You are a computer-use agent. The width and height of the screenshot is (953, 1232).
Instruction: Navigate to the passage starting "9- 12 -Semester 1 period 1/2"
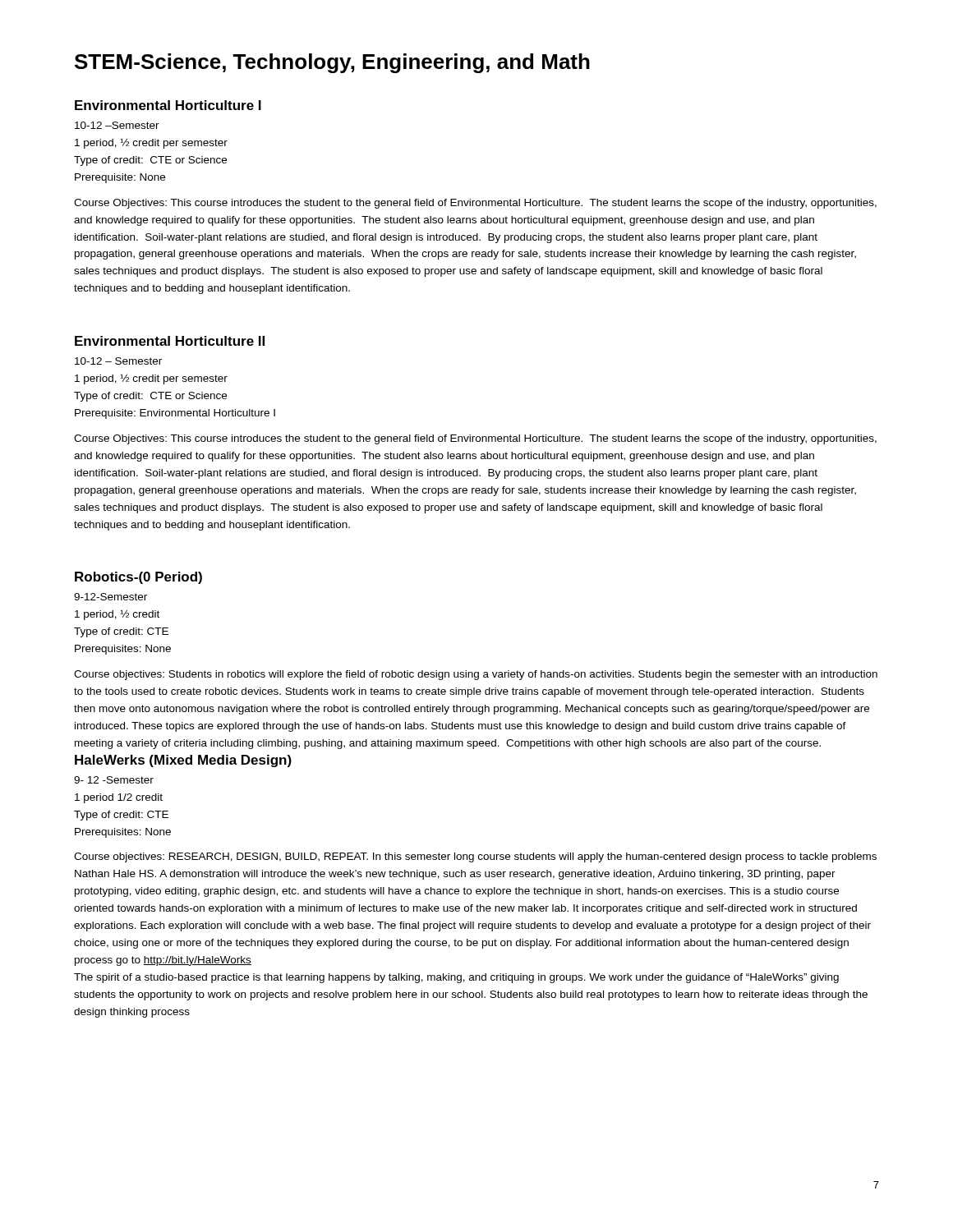click(114, 780)
